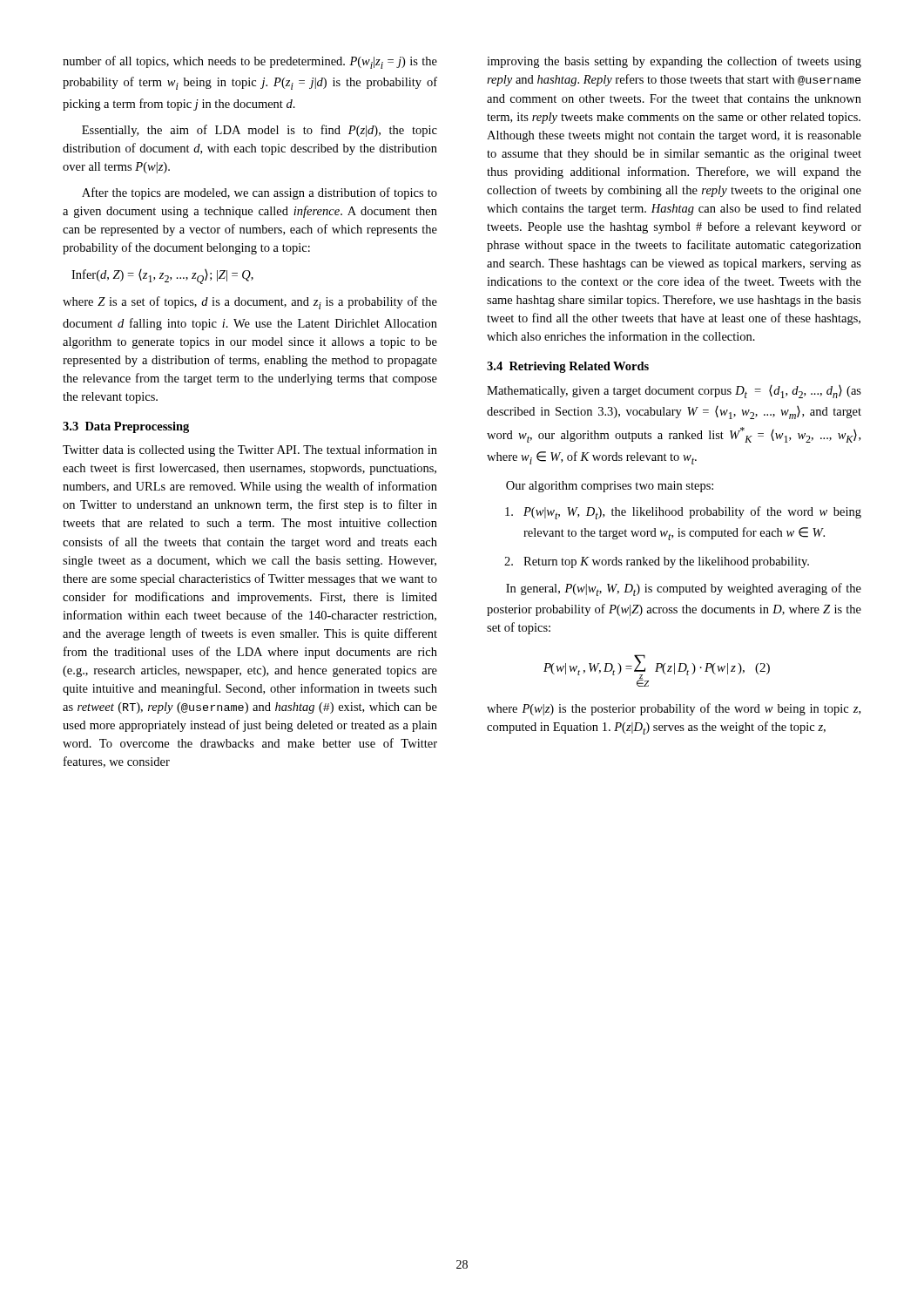Select the text block that reads "Mathematically, given a target document"
The image size is (924, 1307).
(674, 425)
